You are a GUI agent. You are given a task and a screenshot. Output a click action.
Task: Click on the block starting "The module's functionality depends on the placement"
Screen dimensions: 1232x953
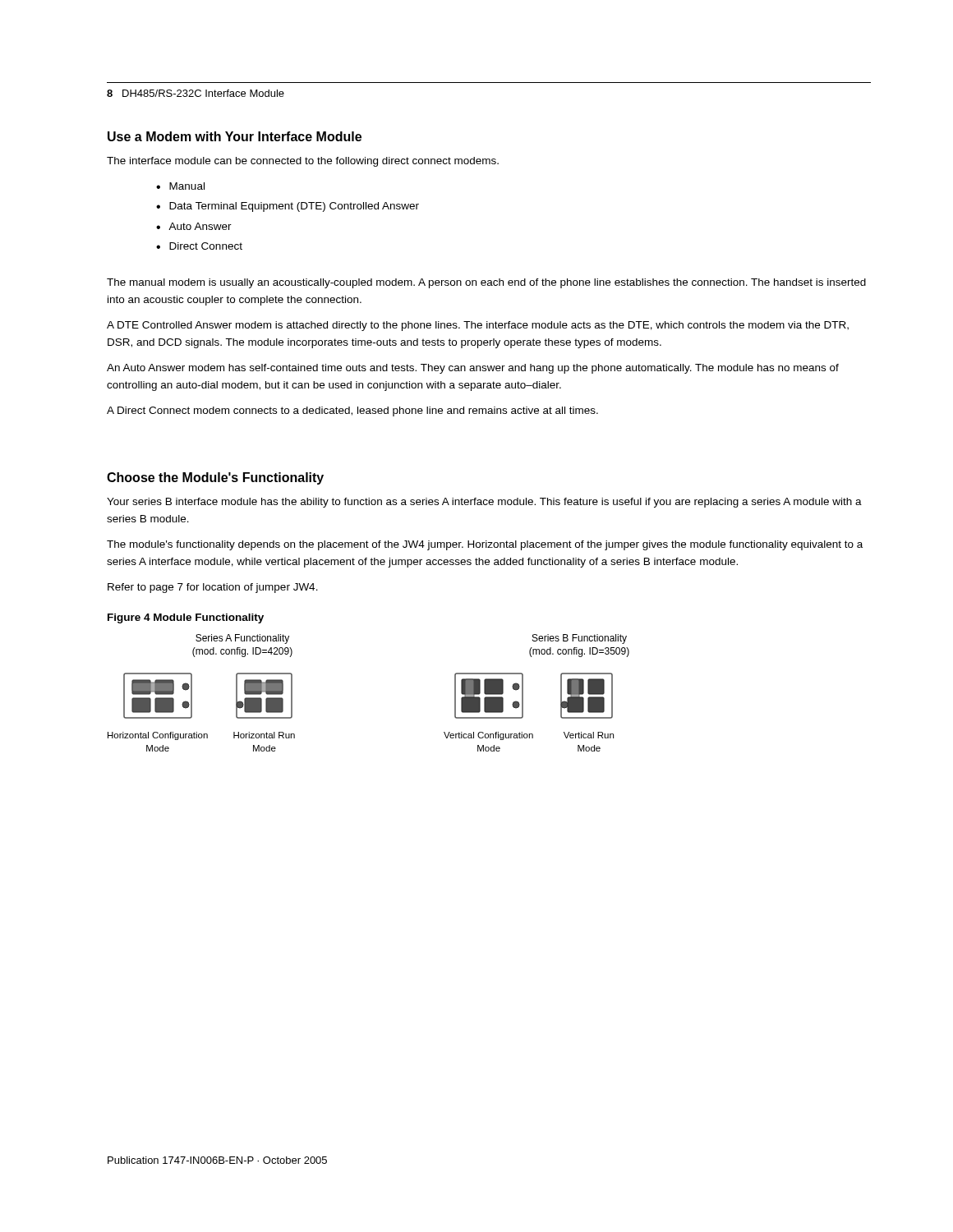click(x=485, y=553)
